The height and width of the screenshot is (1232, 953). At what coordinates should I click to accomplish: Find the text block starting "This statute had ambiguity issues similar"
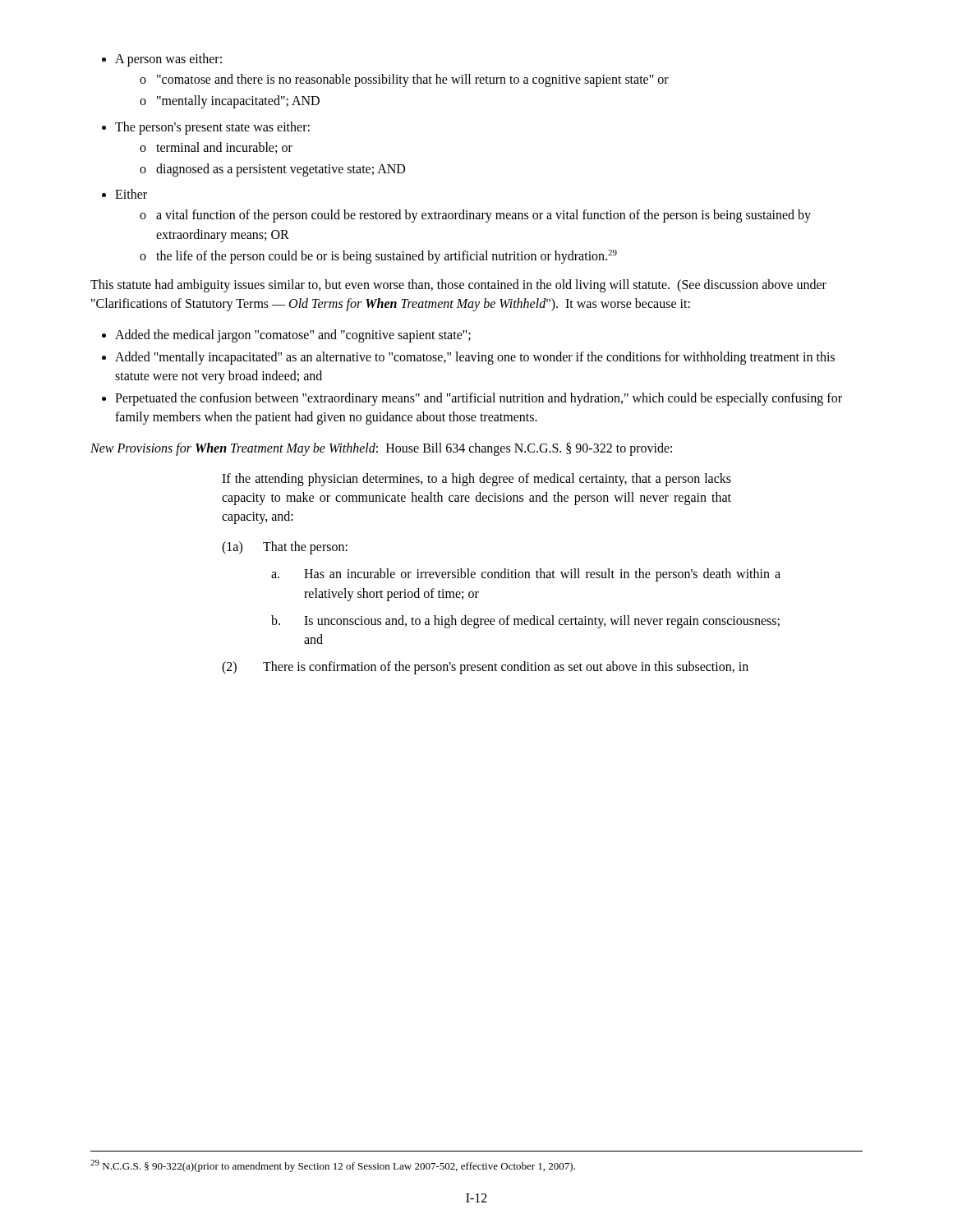(x=458, y=294)
